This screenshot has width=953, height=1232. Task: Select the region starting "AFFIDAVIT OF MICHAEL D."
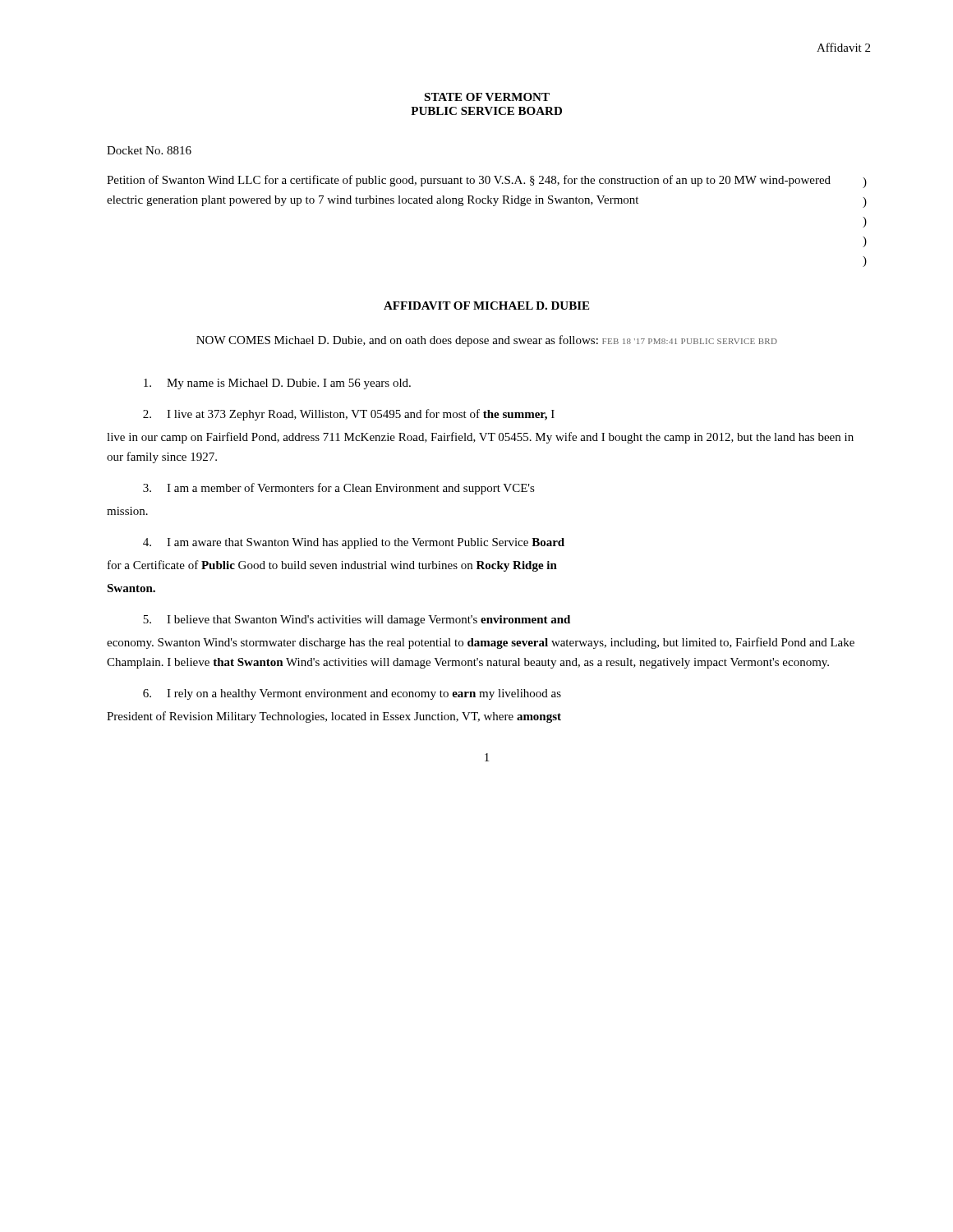[487, 305]
